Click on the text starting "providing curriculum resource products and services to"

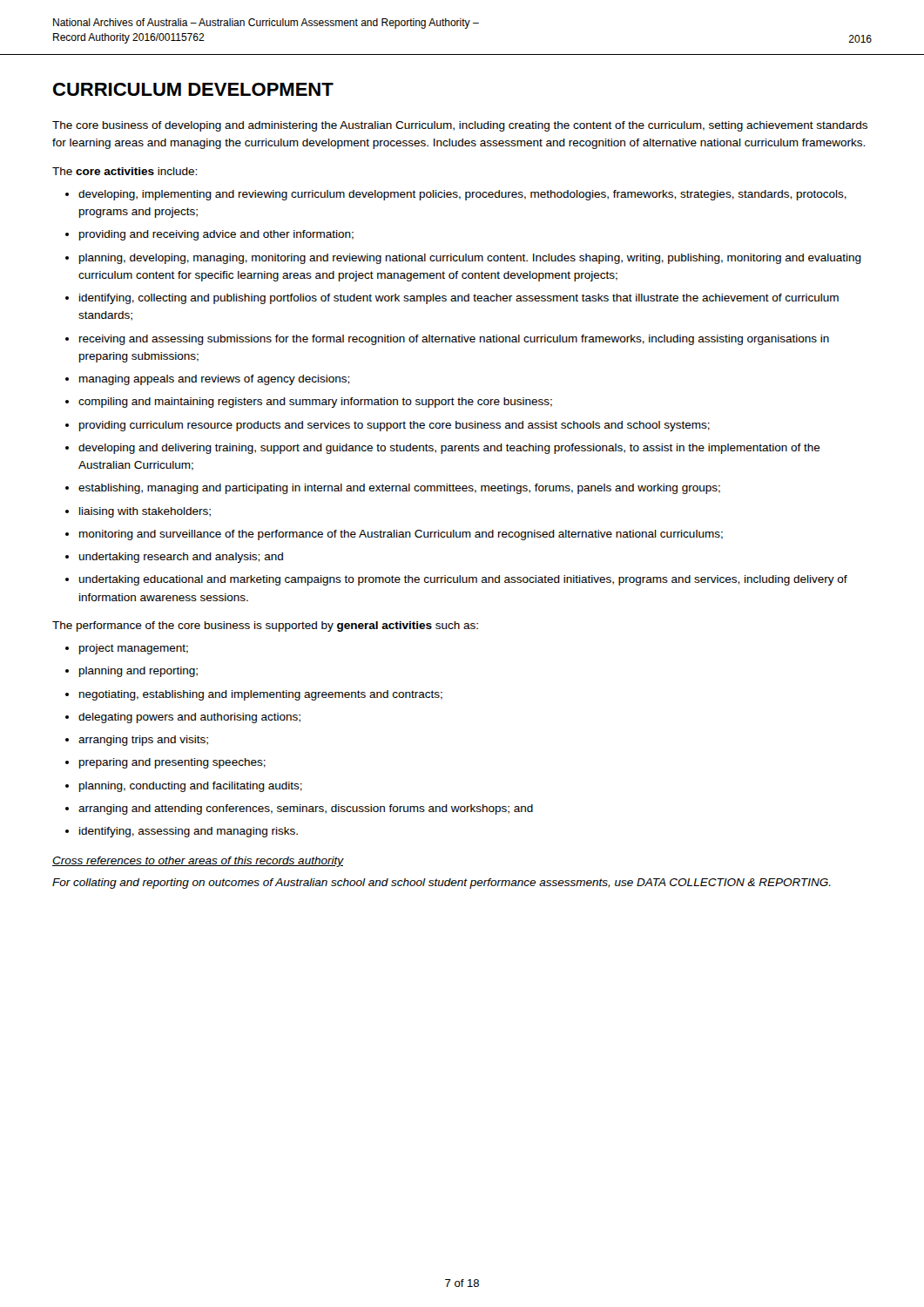tap(394, 424)
